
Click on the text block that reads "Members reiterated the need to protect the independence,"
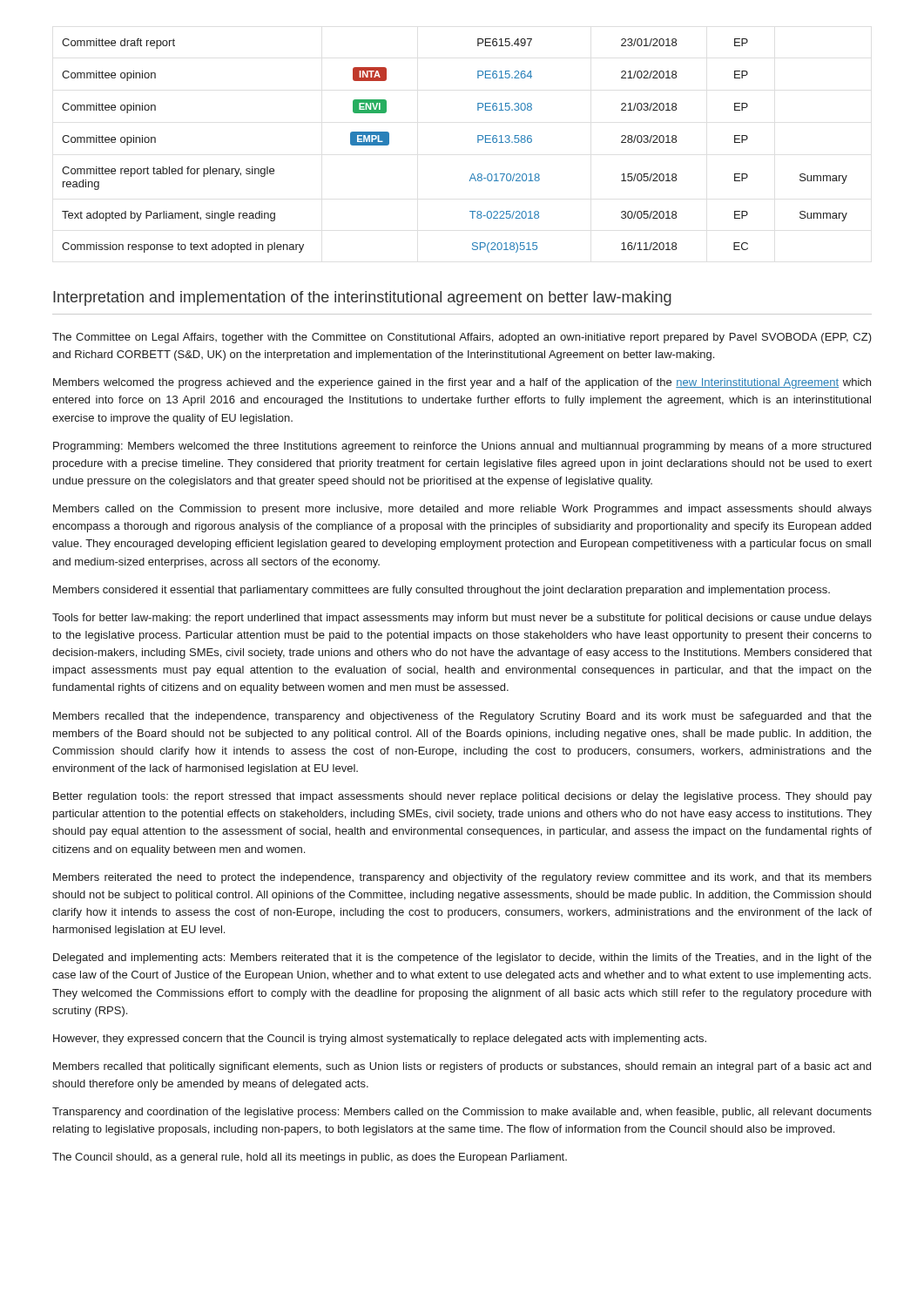[462, 903]
